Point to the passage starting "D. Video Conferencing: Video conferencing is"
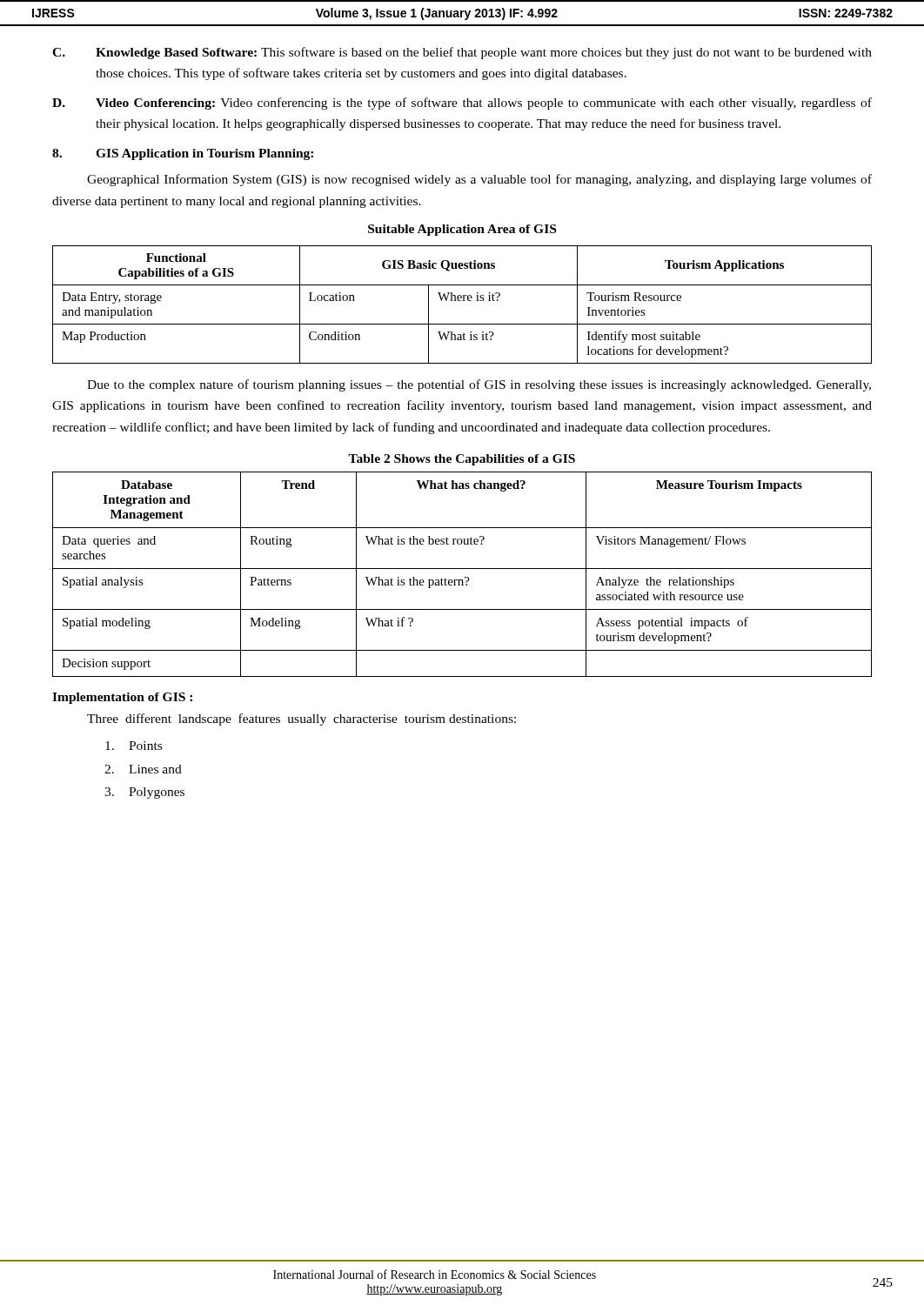 tap(462, 113)
